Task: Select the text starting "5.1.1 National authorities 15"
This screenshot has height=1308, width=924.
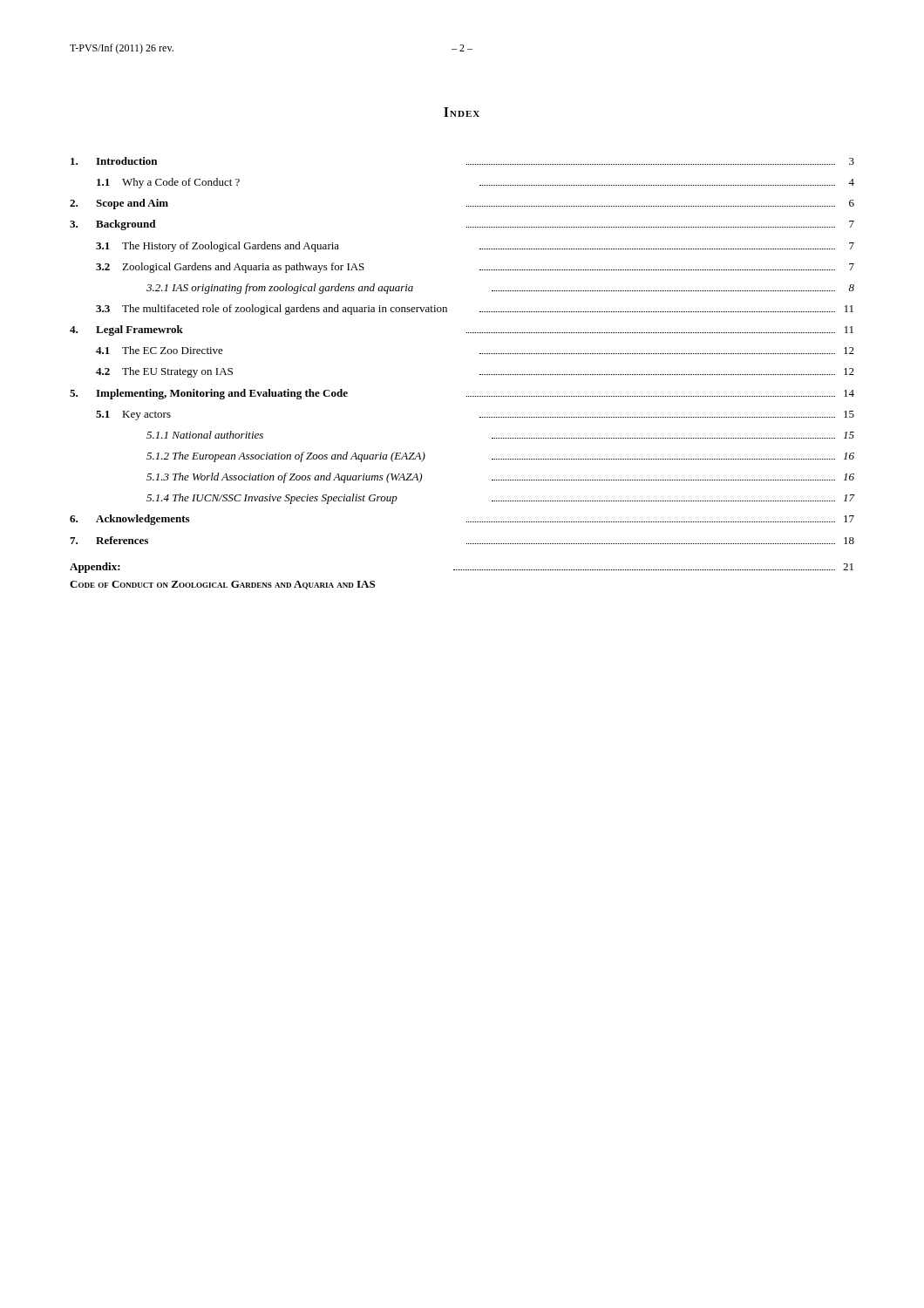Action: [x=500, y=435]
